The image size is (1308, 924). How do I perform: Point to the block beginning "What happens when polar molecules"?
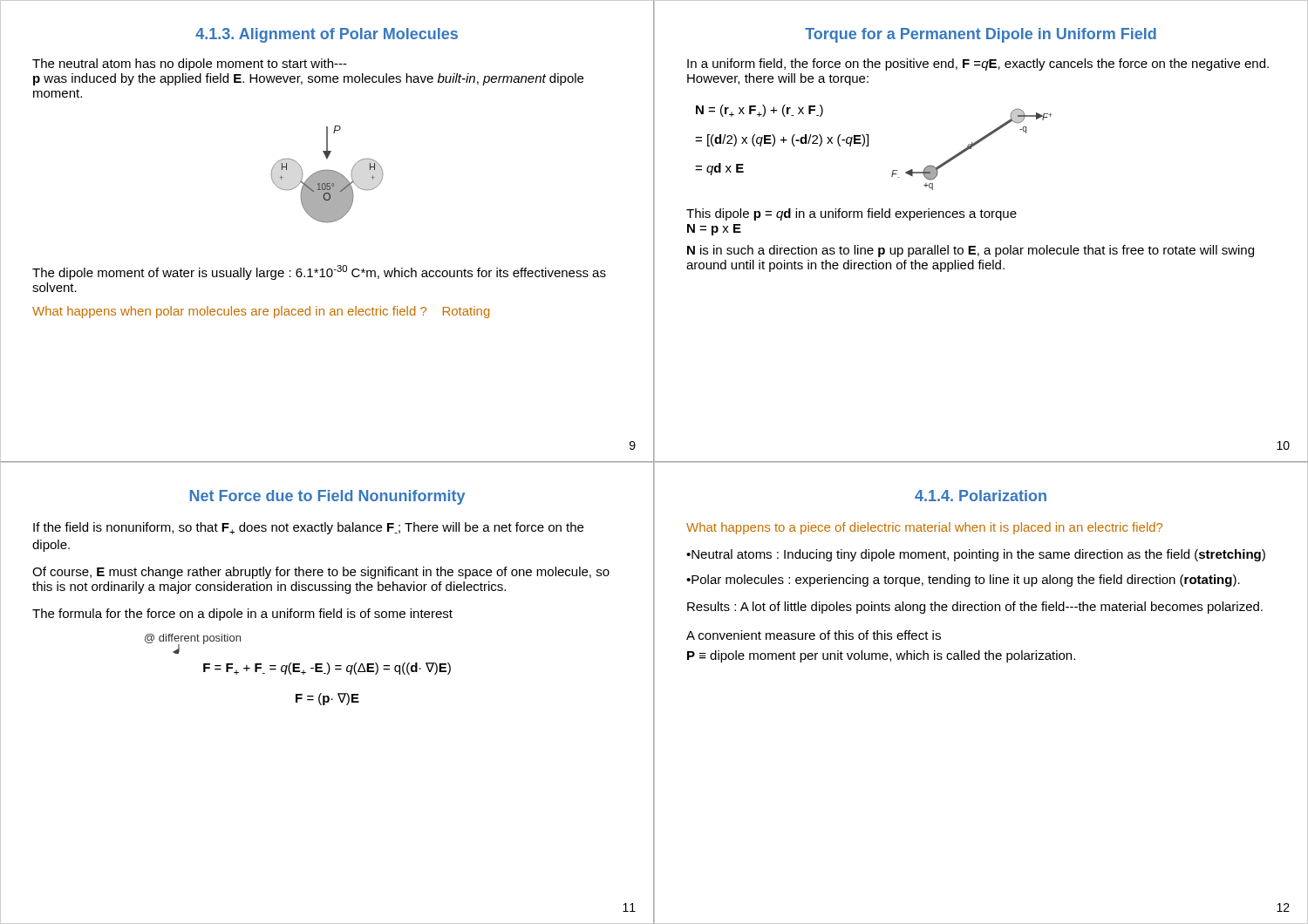(261, 311)
